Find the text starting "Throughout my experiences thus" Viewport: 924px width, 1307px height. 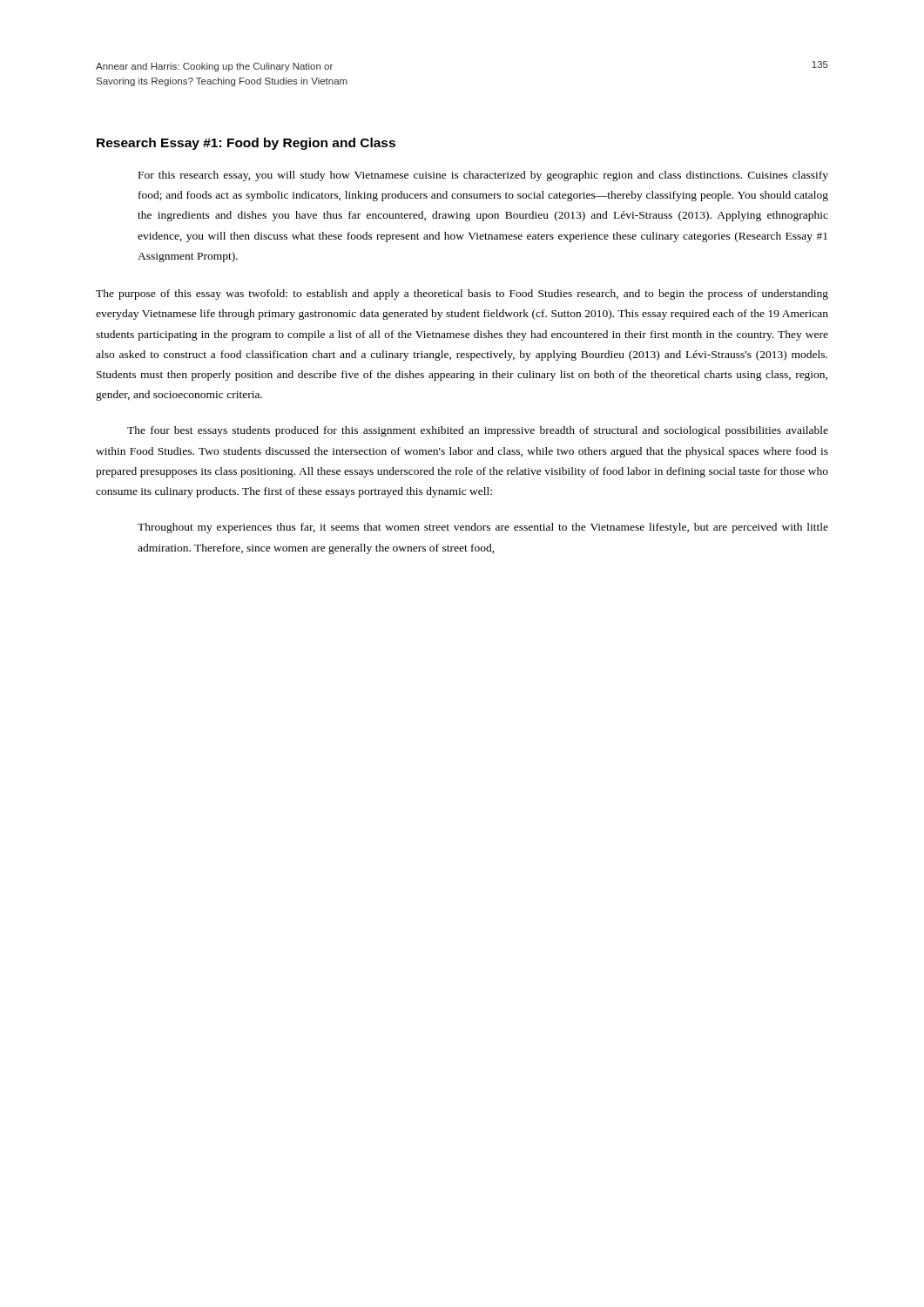pyautogui.click(x=483, y=537)
